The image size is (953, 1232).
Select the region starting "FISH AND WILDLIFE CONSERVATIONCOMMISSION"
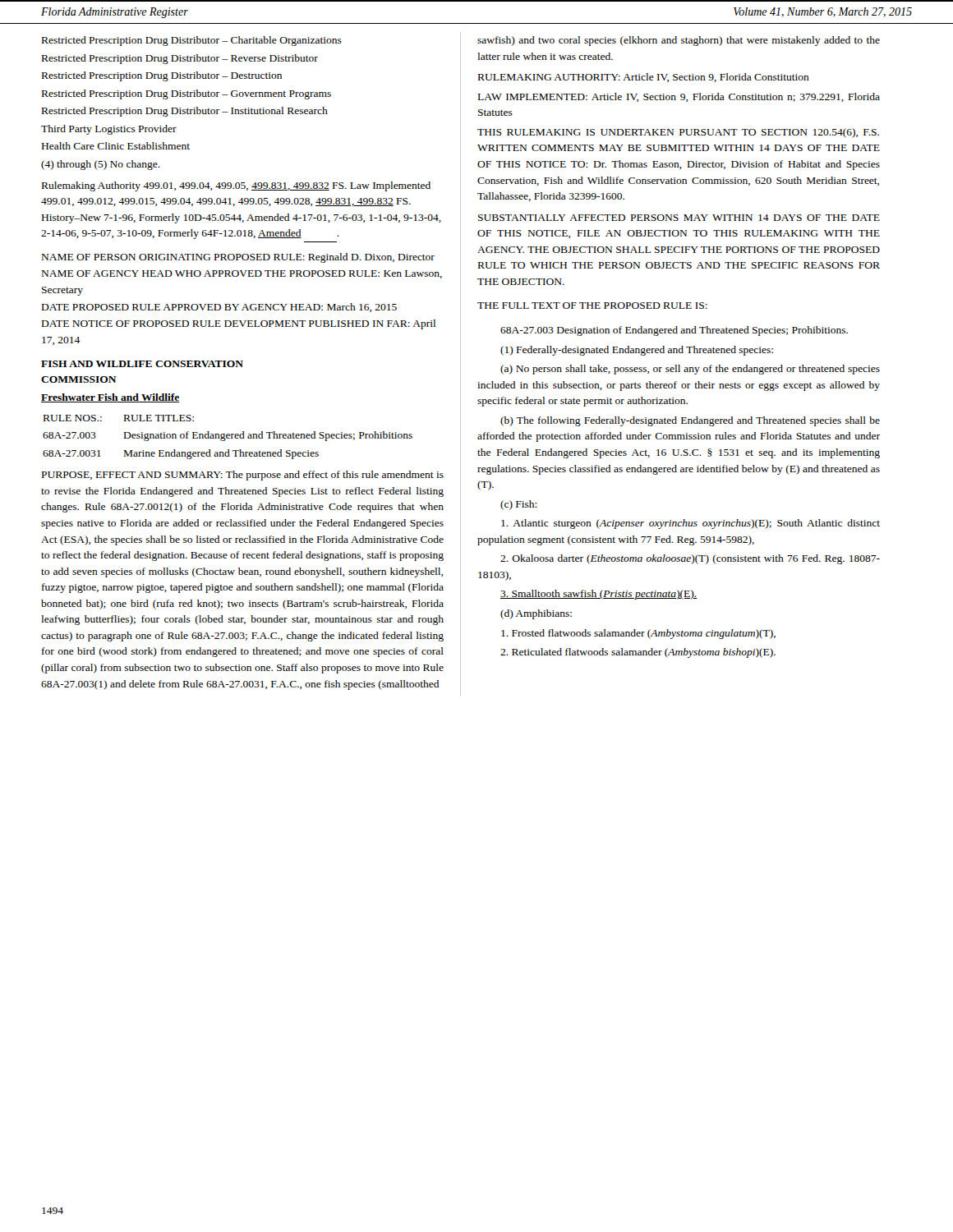142,371
